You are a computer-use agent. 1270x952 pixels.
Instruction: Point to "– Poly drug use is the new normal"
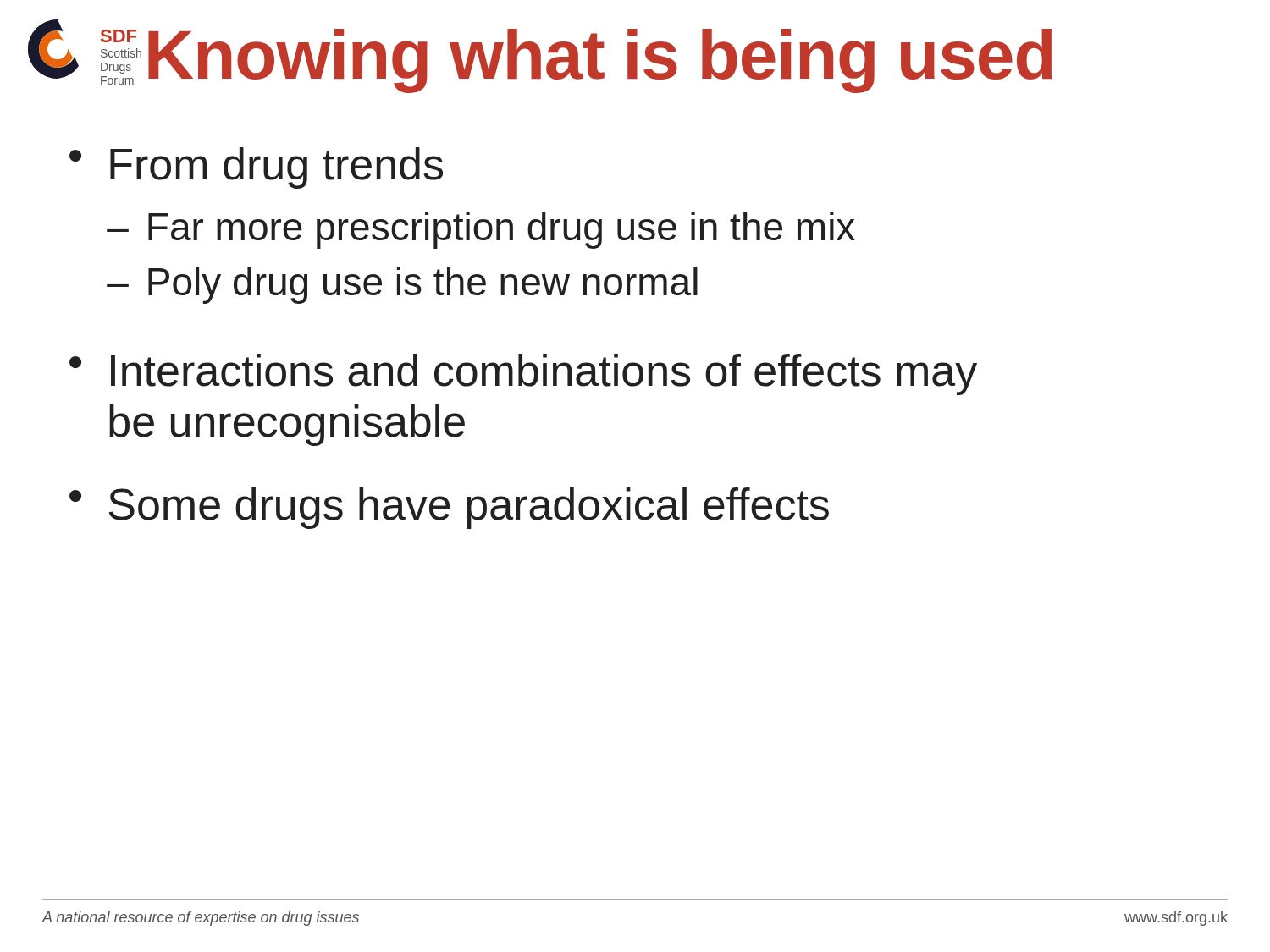click(403, 282)
